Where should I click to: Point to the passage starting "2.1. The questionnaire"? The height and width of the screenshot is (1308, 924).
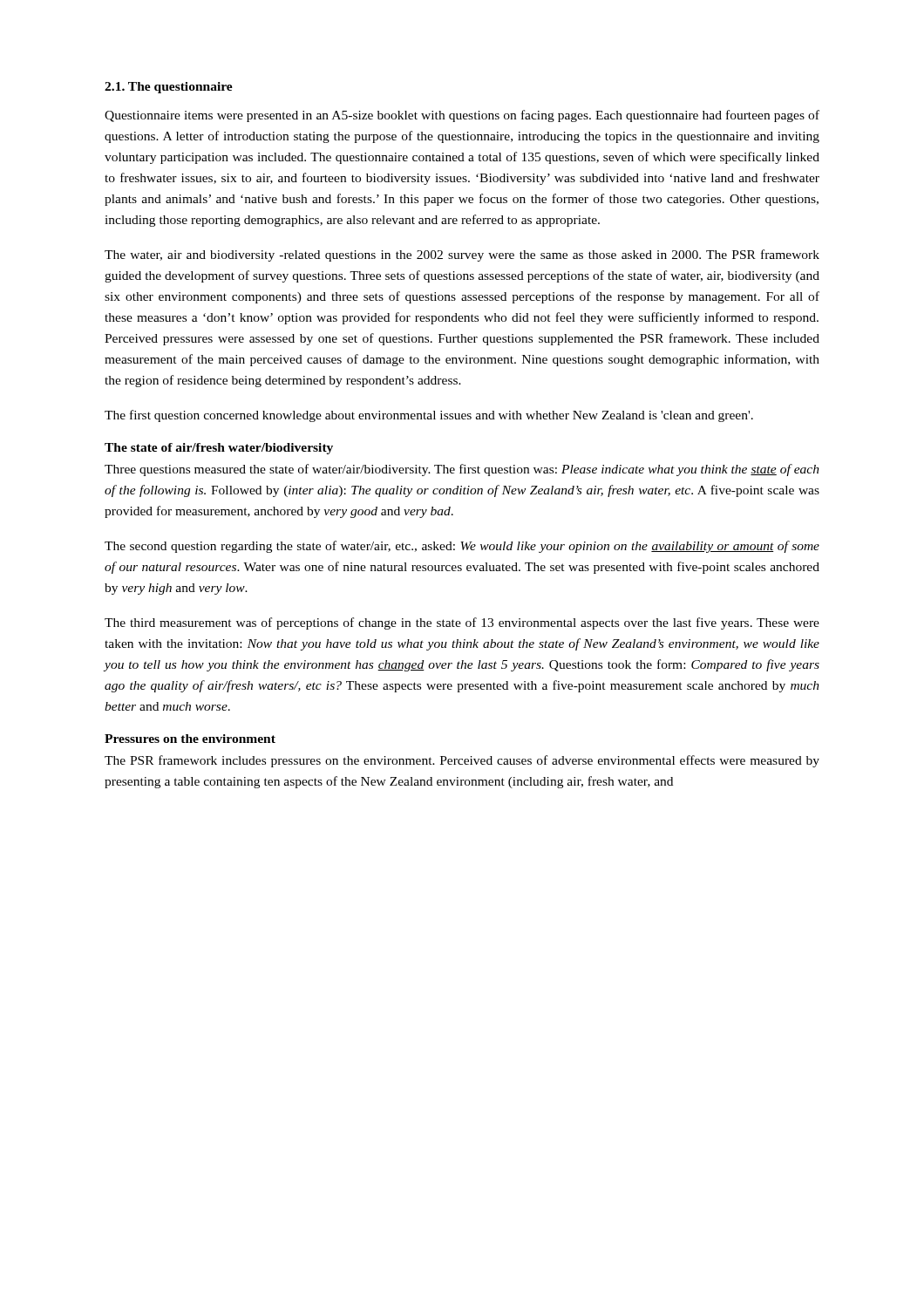(169, 86)
